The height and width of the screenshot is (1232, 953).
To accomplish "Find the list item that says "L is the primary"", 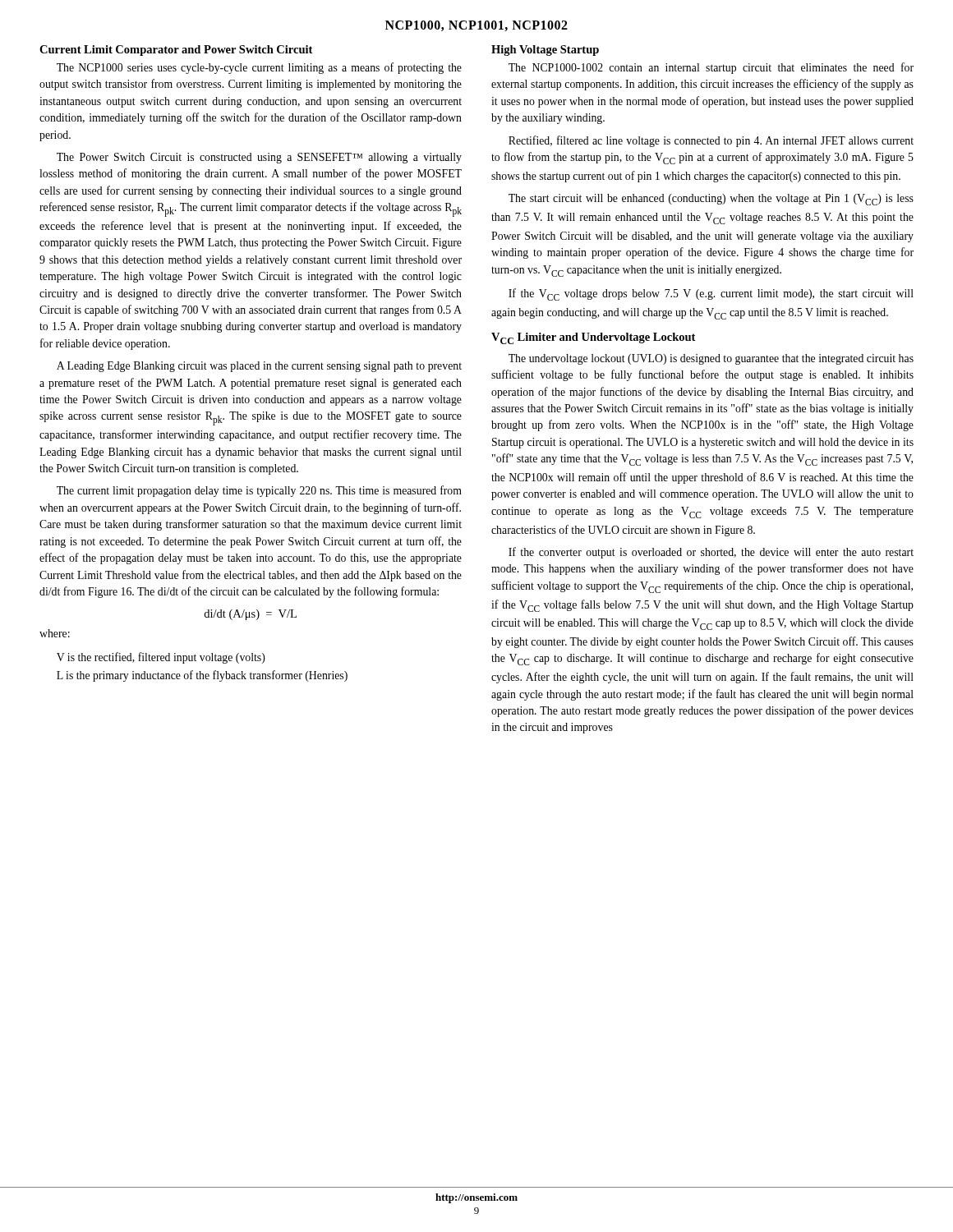I will point(202,676).
